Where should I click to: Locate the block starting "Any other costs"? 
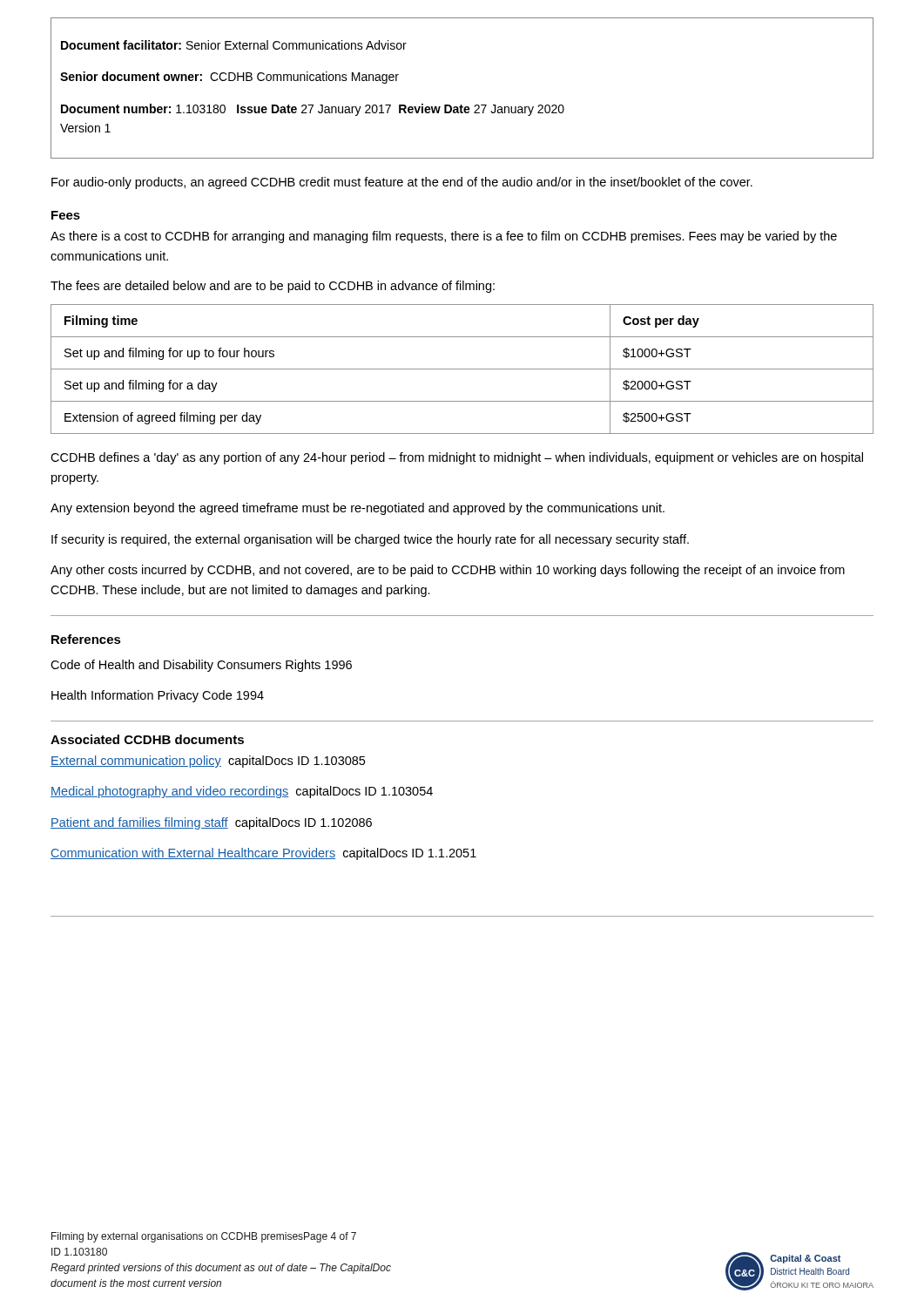[x=448, y=580]
